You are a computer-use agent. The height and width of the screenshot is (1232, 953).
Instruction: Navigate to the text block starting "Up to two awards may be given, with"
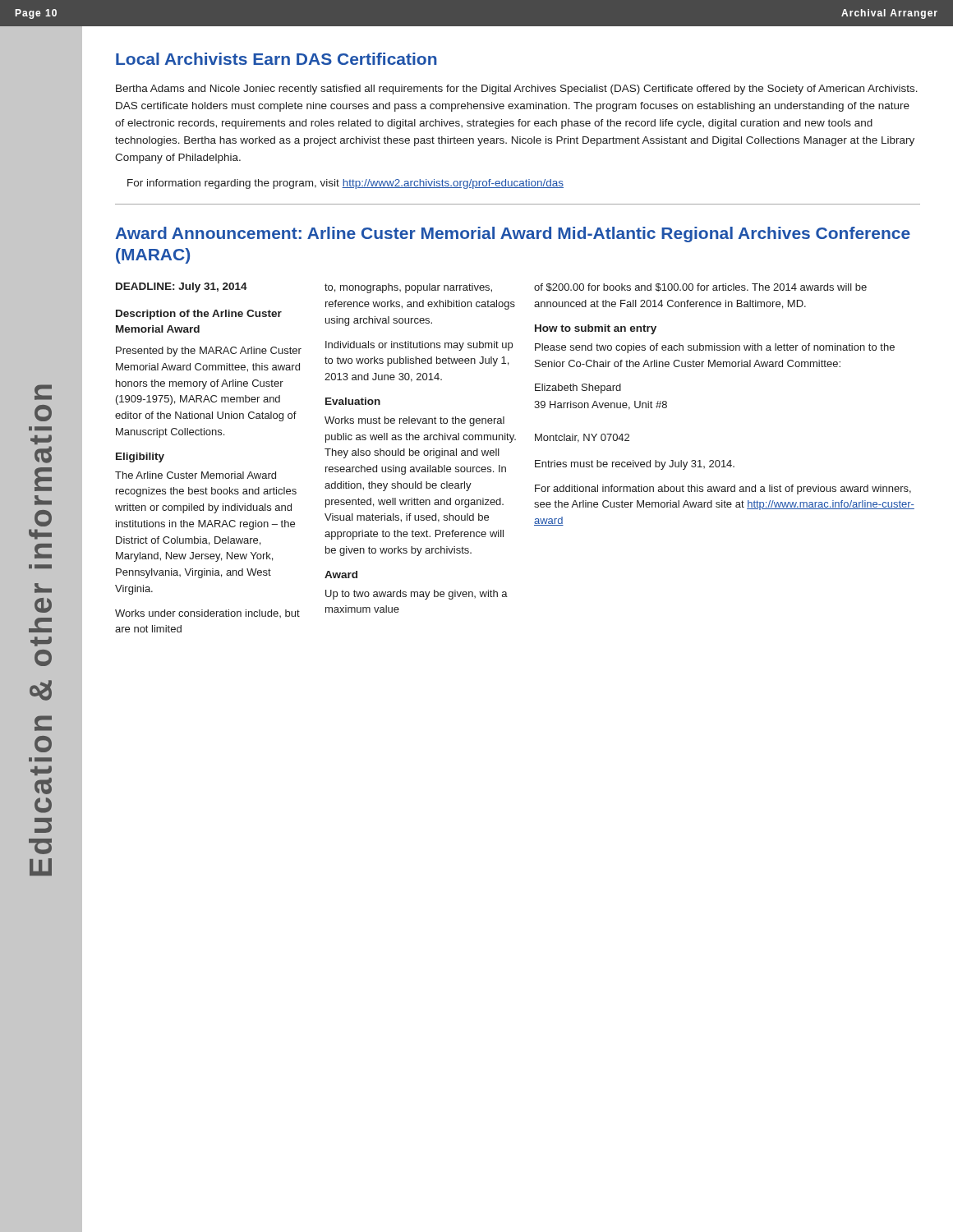[x=416, y=601]
